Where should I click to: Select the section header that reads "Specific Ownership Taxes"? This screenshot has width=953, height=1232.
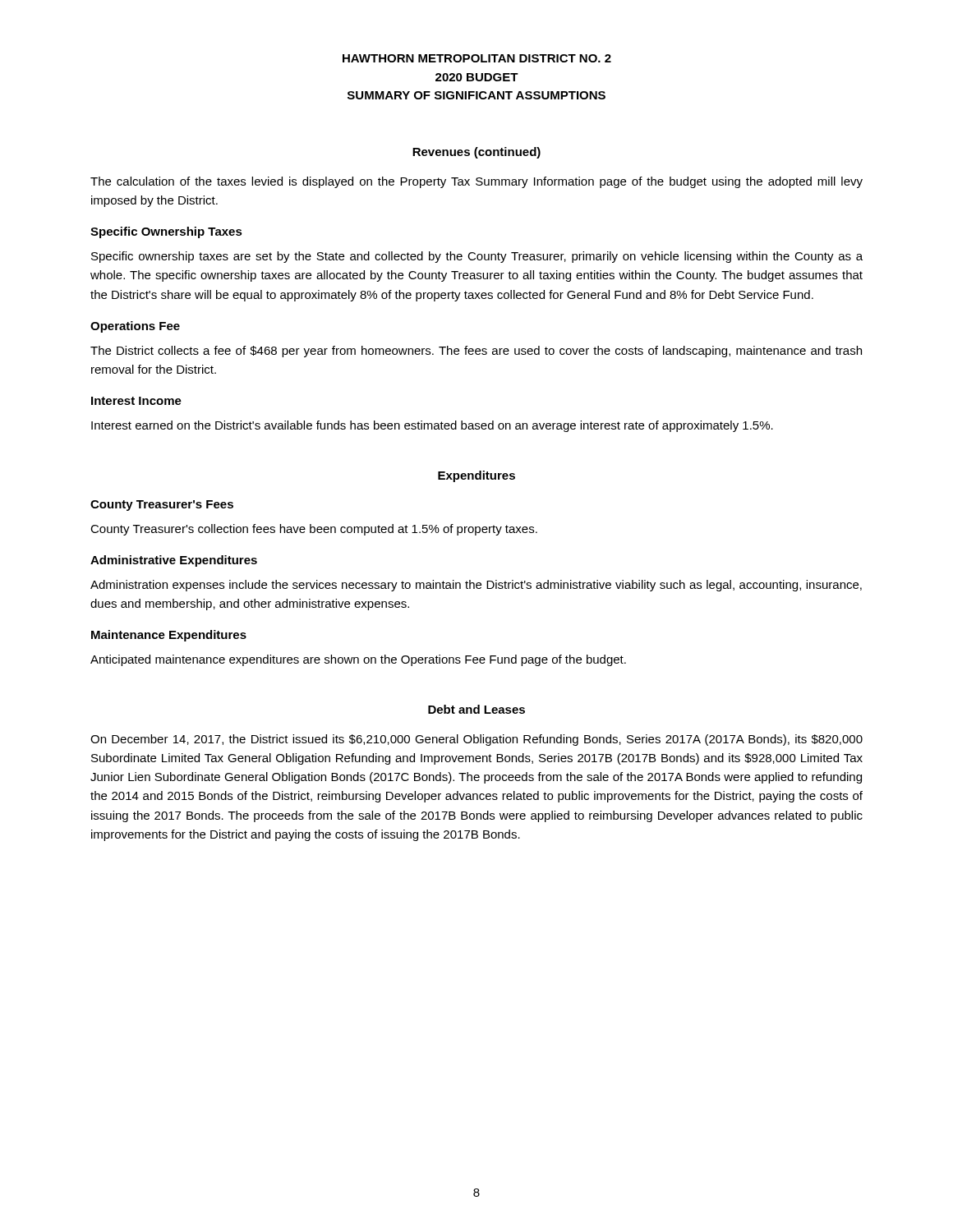(166, 231)
